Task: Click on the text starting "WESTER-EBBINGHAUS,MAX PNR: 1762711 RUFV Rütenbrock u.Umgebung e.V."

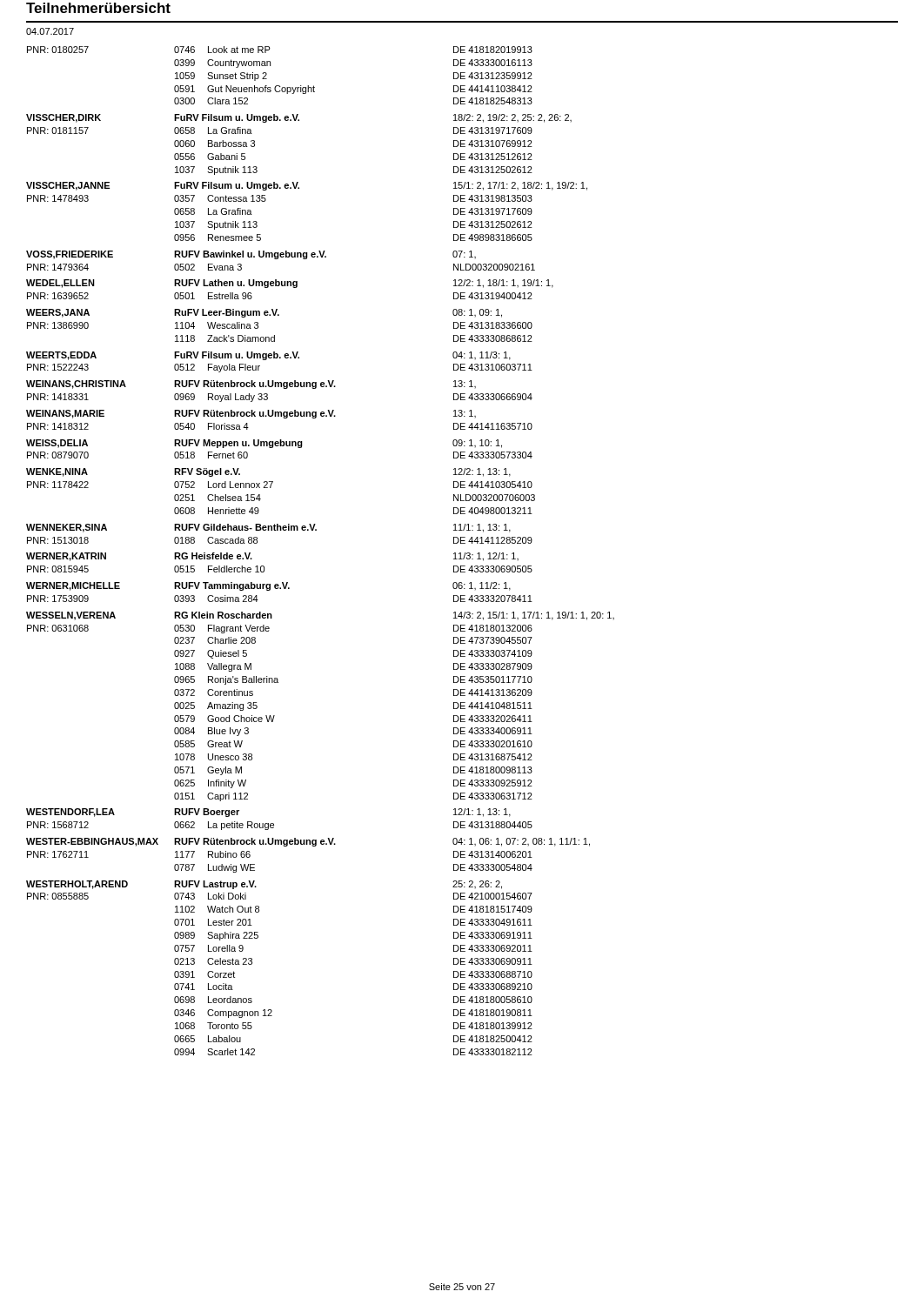Action: pos(462,855)
